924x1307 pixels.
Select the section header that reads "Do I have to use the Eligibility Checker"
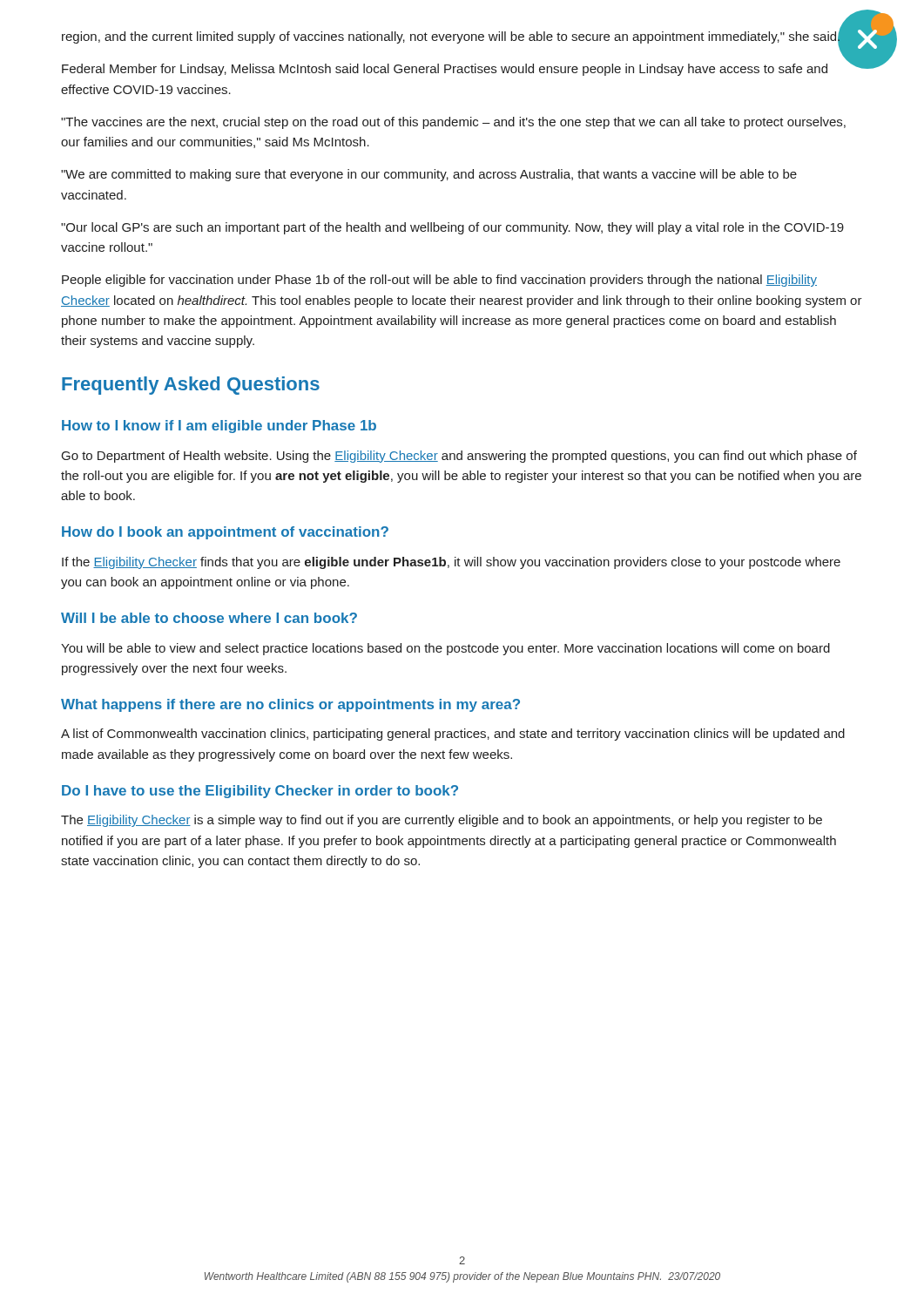(462, 791)
